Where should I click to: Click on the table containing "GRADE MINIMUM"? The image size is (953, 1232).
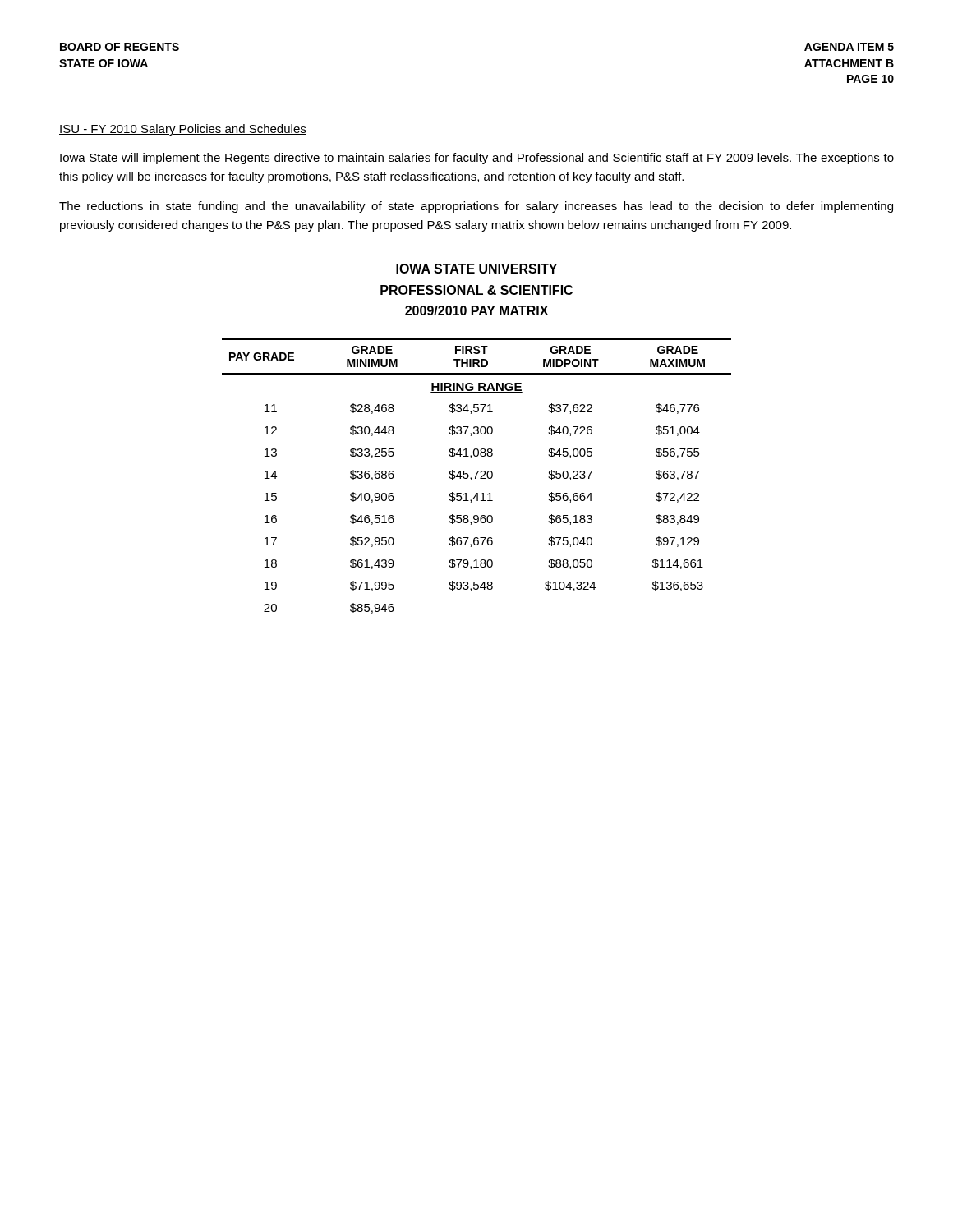coord(476,478)
